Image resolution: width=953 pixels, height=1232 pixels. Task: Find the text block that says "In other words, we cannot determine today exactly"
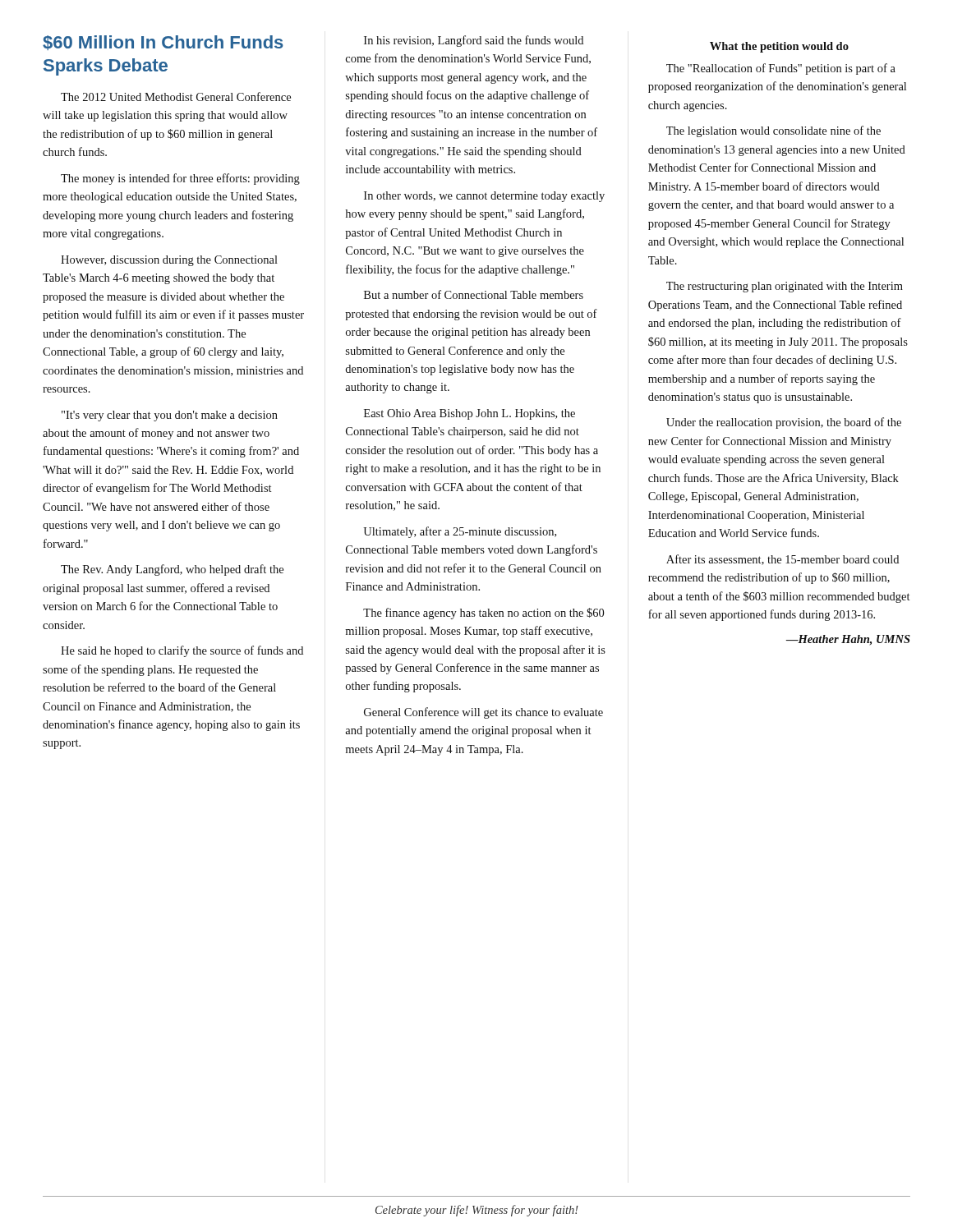point(476,232)
